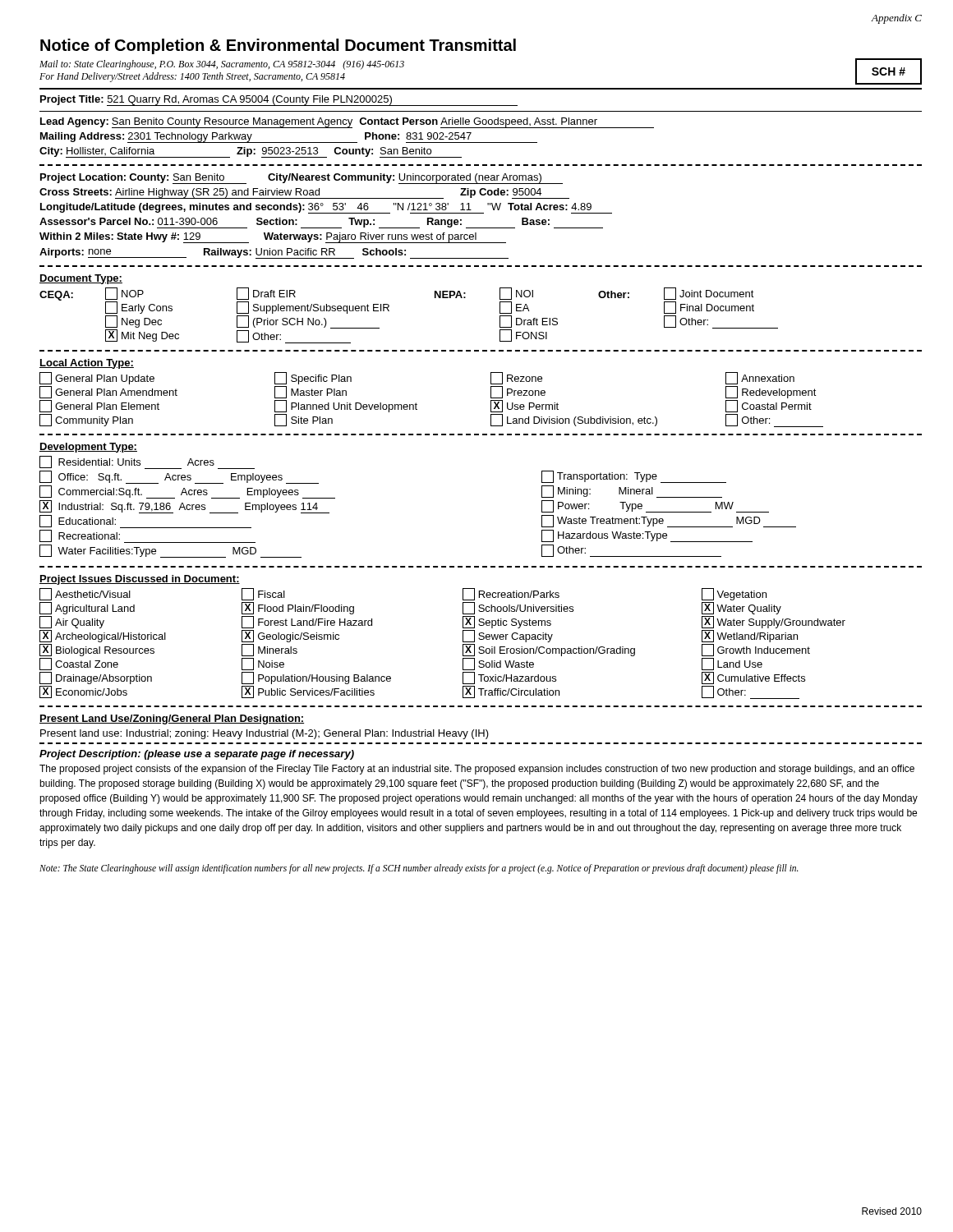The image size is (953, 1232).
Task: Locate the text block that says "Project Description: (please use"
Action: point(481,798)
